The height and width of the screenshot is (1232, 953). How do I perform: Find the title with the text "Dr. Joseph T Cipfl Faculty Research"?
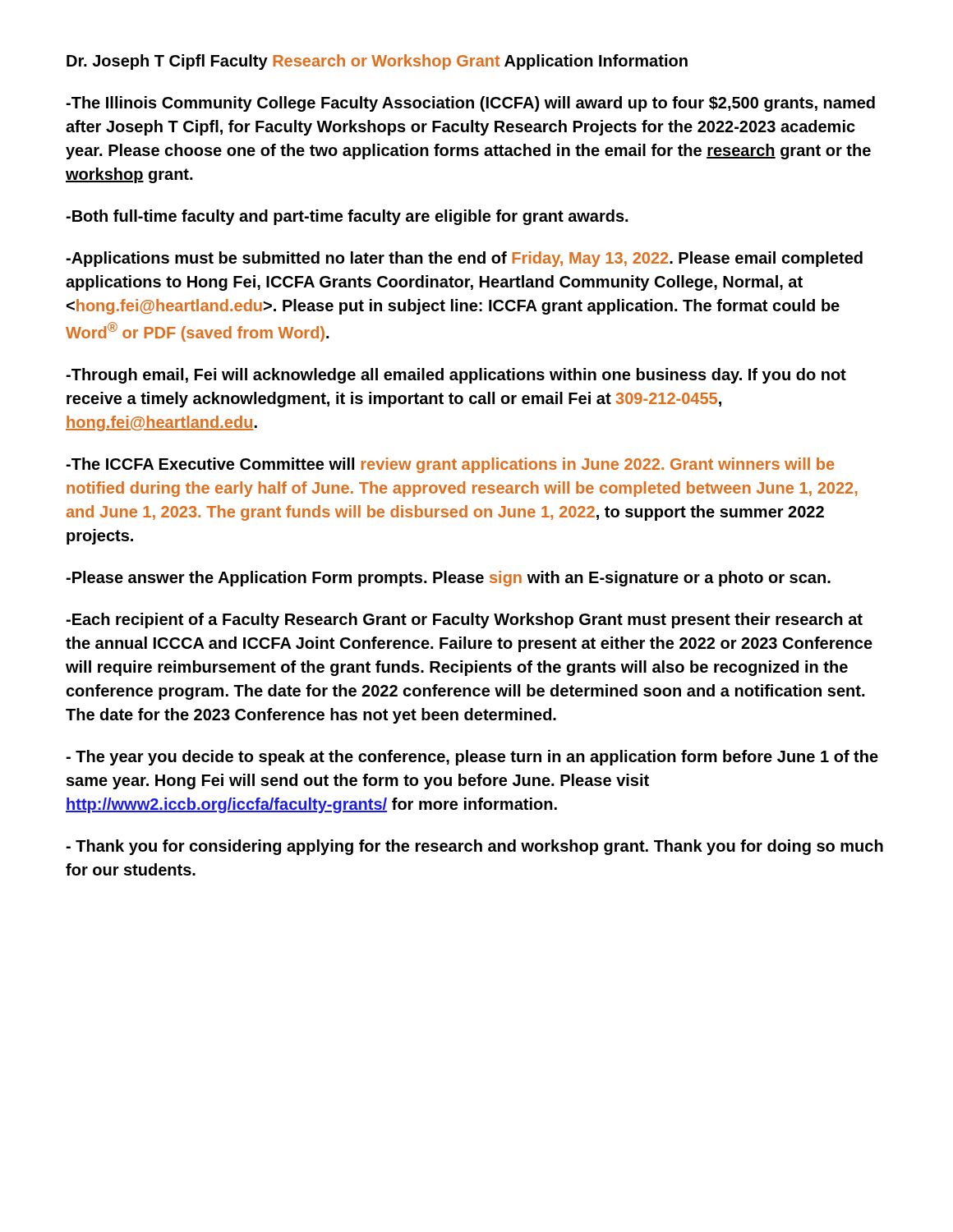tap(377, 61)
